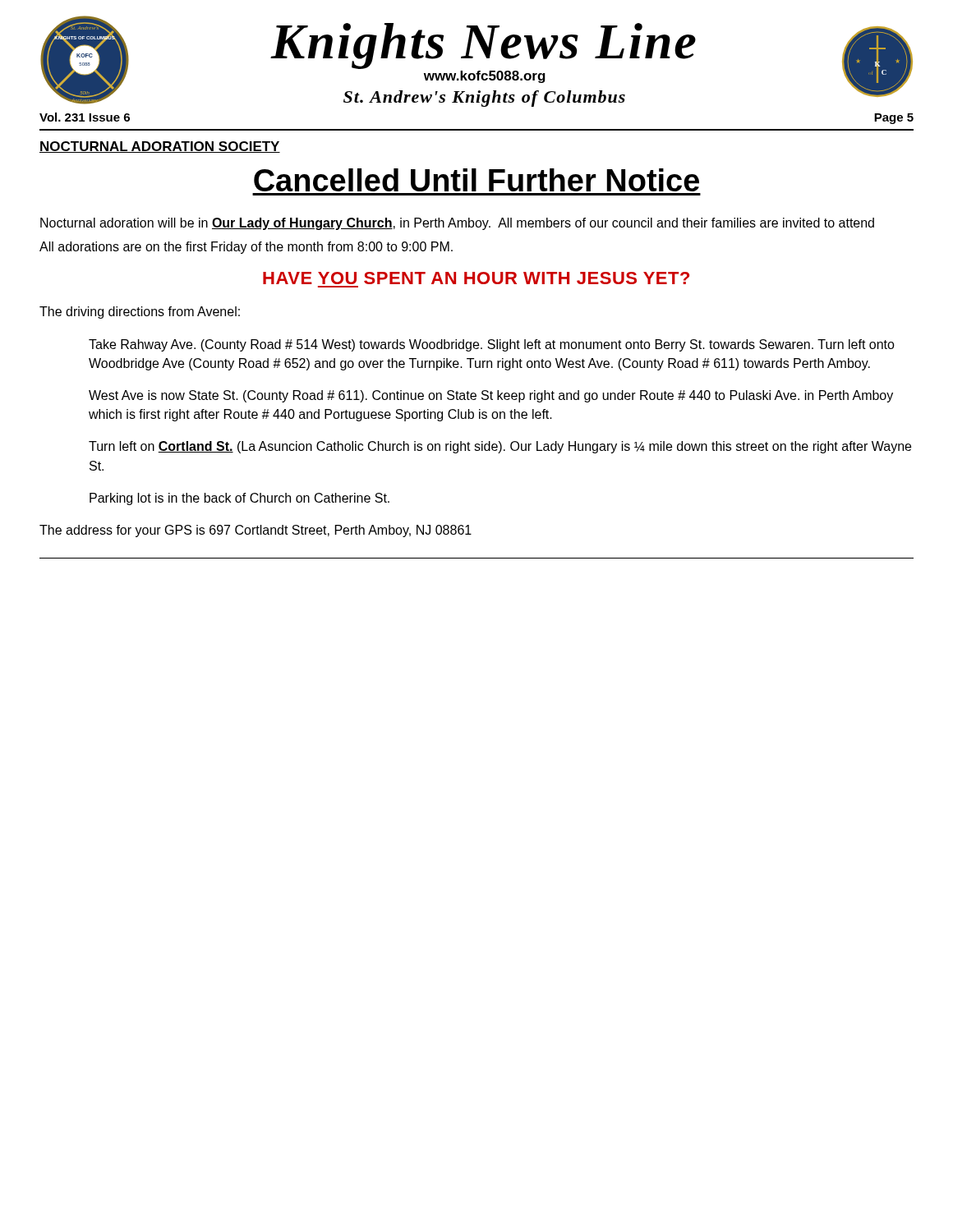The image size is (953, 1232).
Task: Find the passage starting "All adorations are on the first Friday"
Action: click(x=246, y=248)
